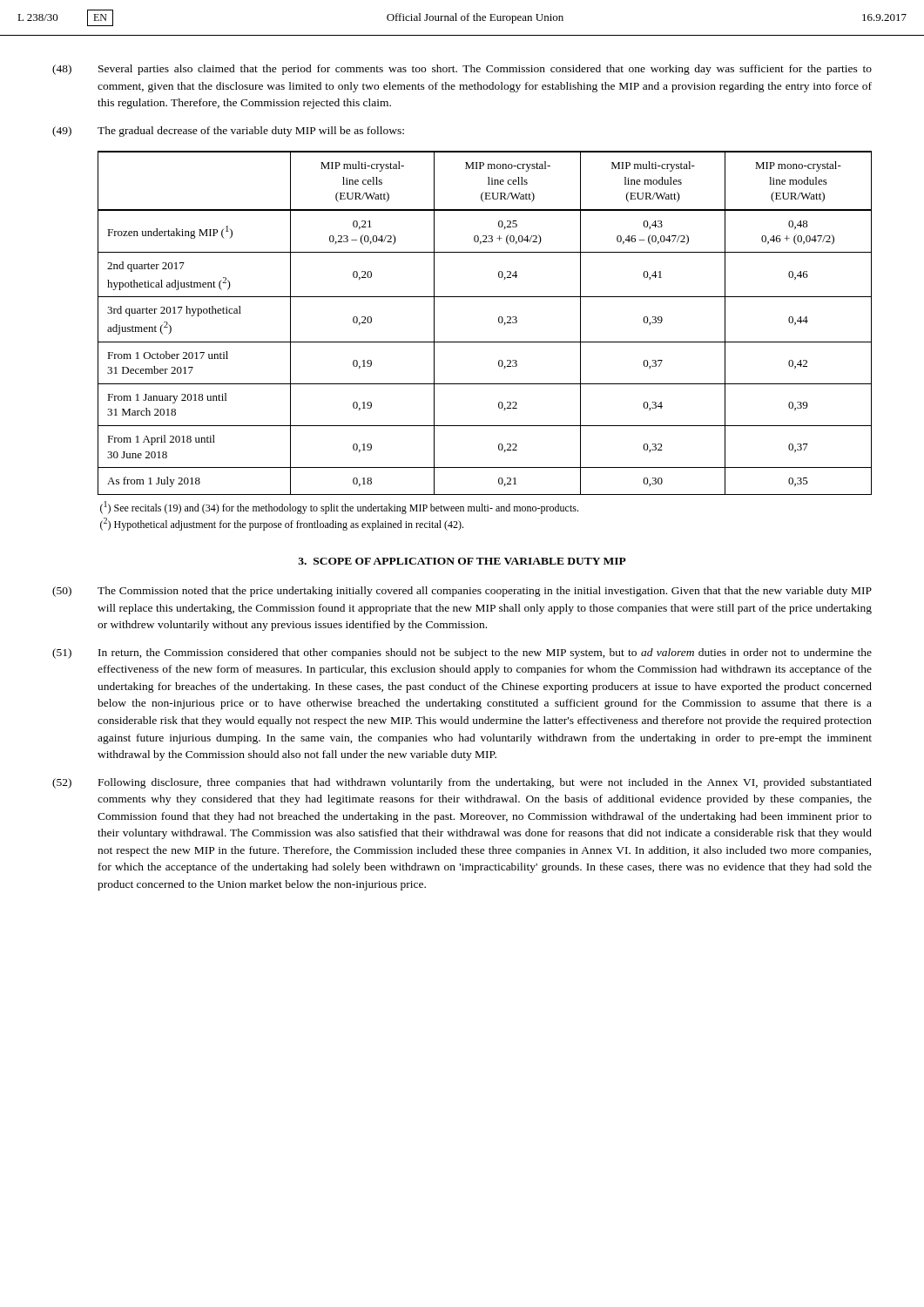Find the table that mentions "MIP mono-crystal- line cells"

point(485,343)
